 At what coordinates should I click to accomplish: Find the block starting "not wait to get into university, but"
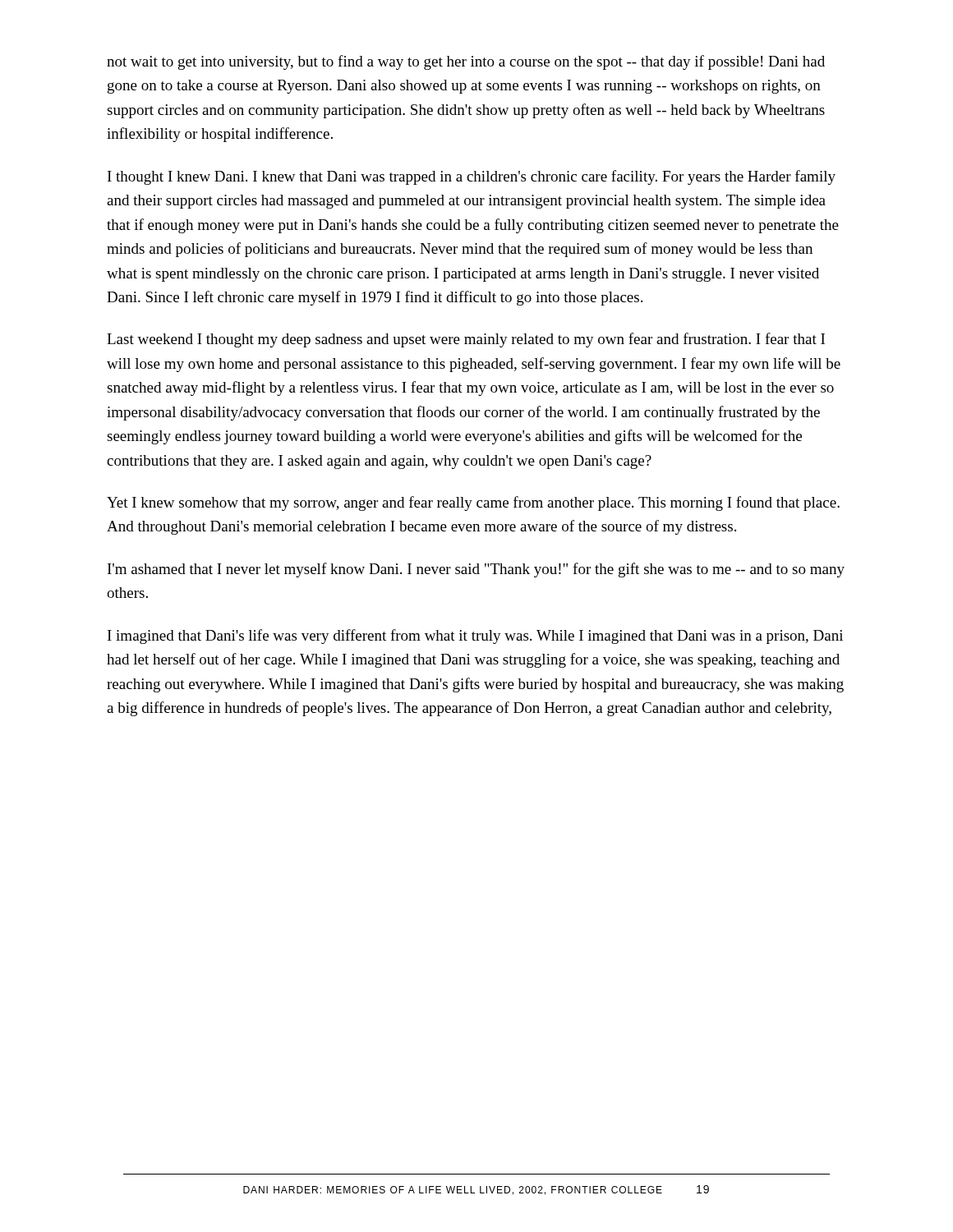pyautogui.click(x=466, y=97)
